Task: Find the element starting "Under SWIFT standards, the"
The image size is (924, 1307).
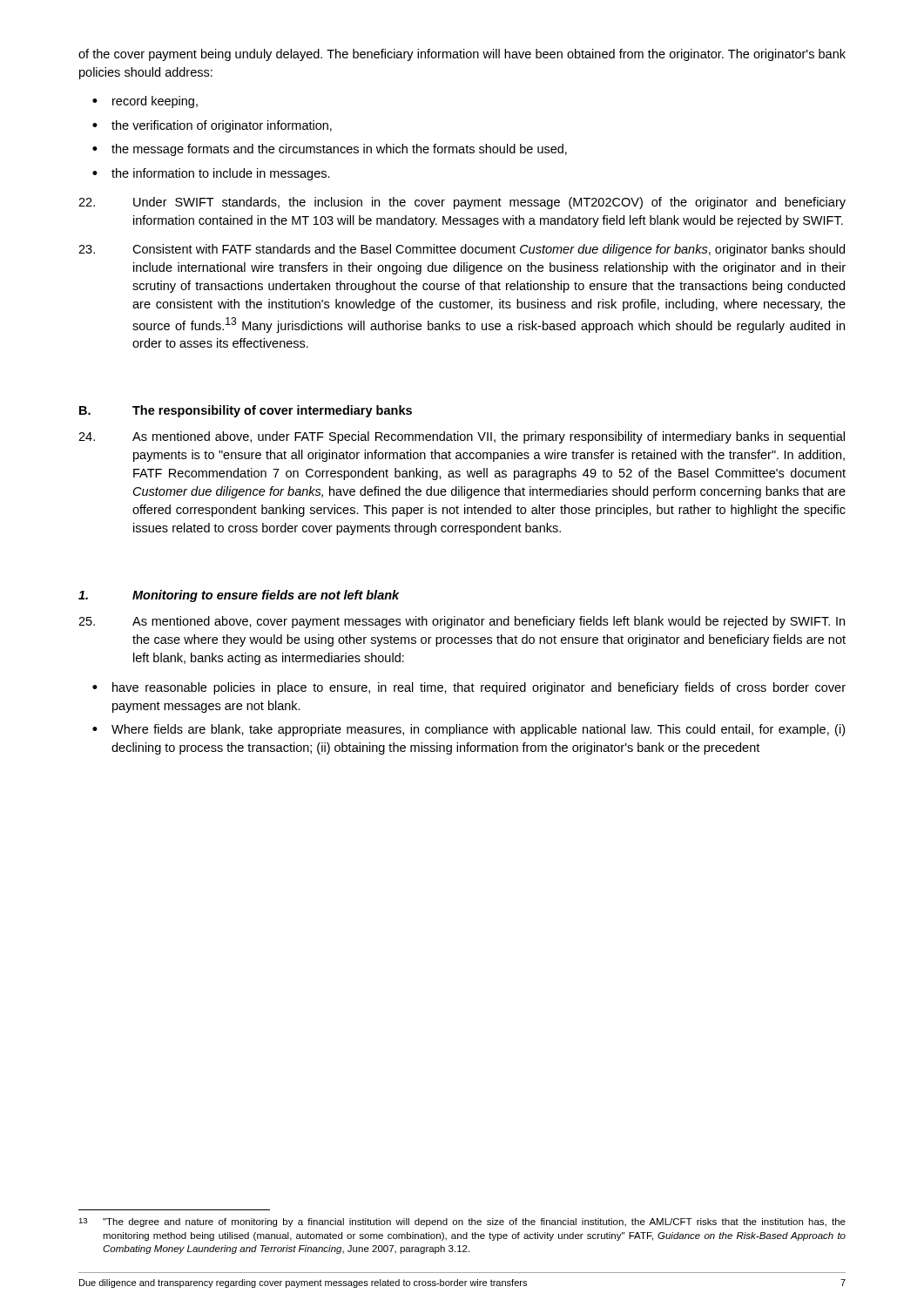Action: pos(462,212)
